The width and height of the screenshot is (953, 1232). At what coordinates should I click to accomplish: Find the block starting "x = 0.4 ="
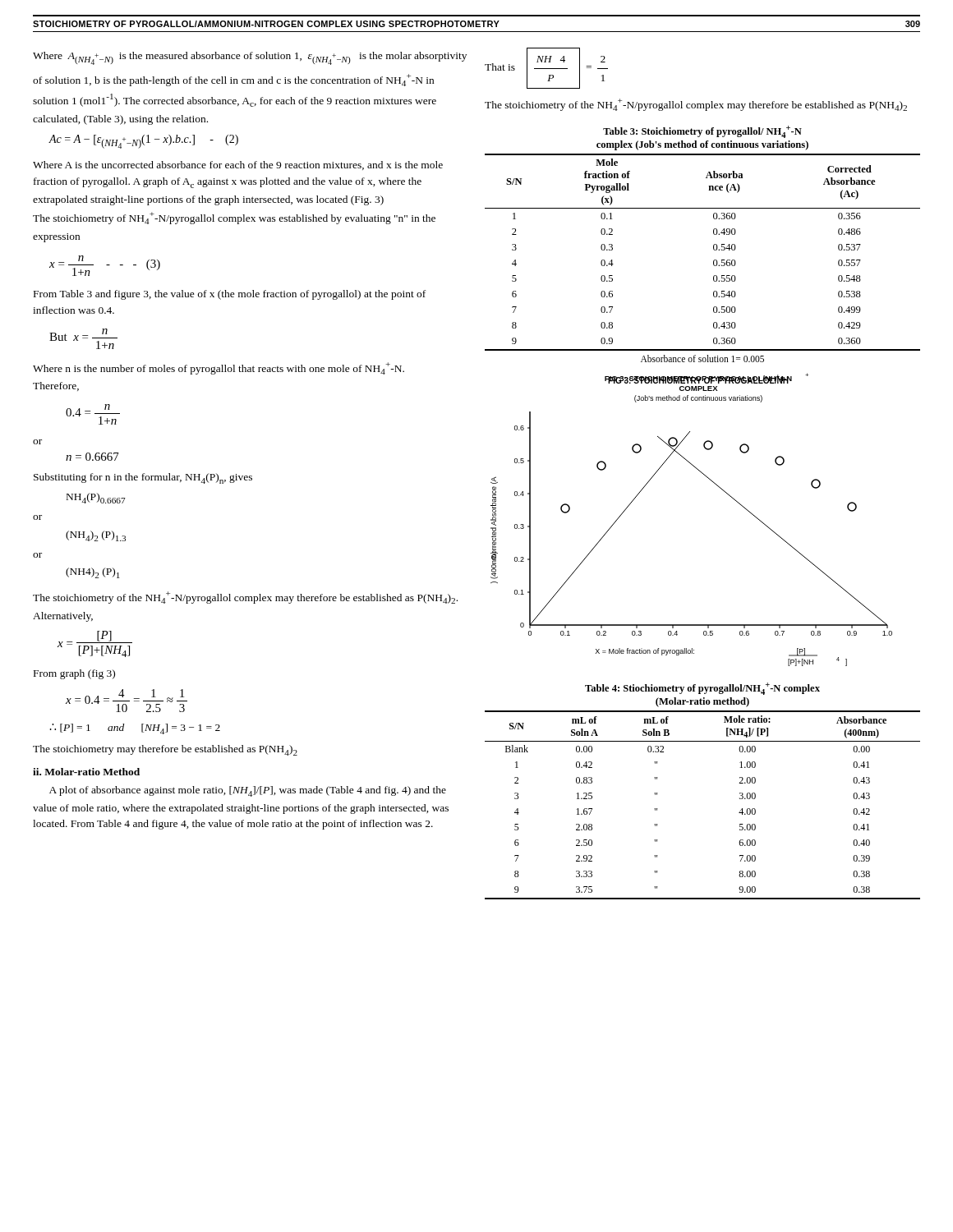127,701
